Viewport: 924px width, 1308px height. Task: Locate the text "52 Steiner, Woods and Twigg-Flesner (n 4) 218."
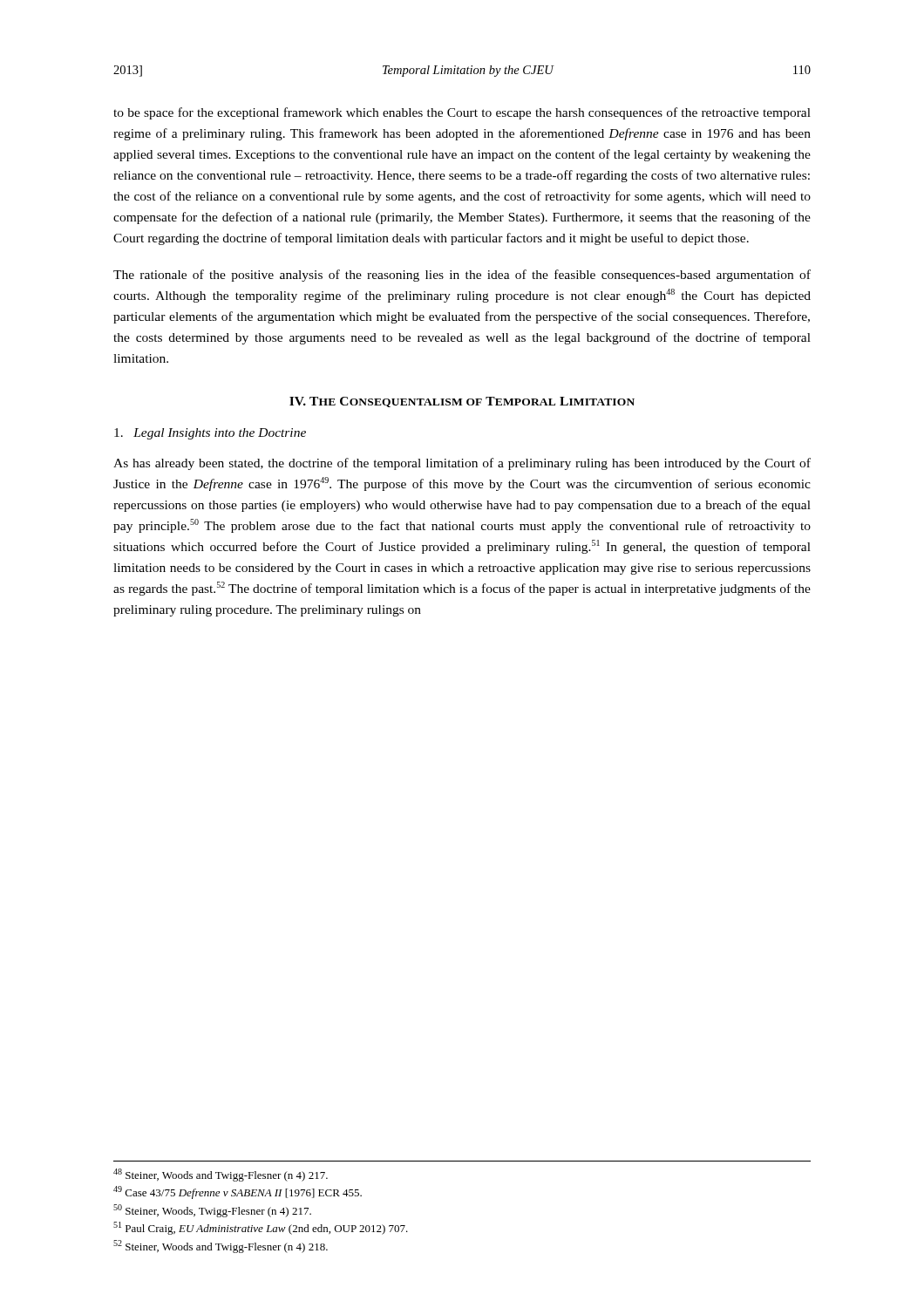(221, 1247)
